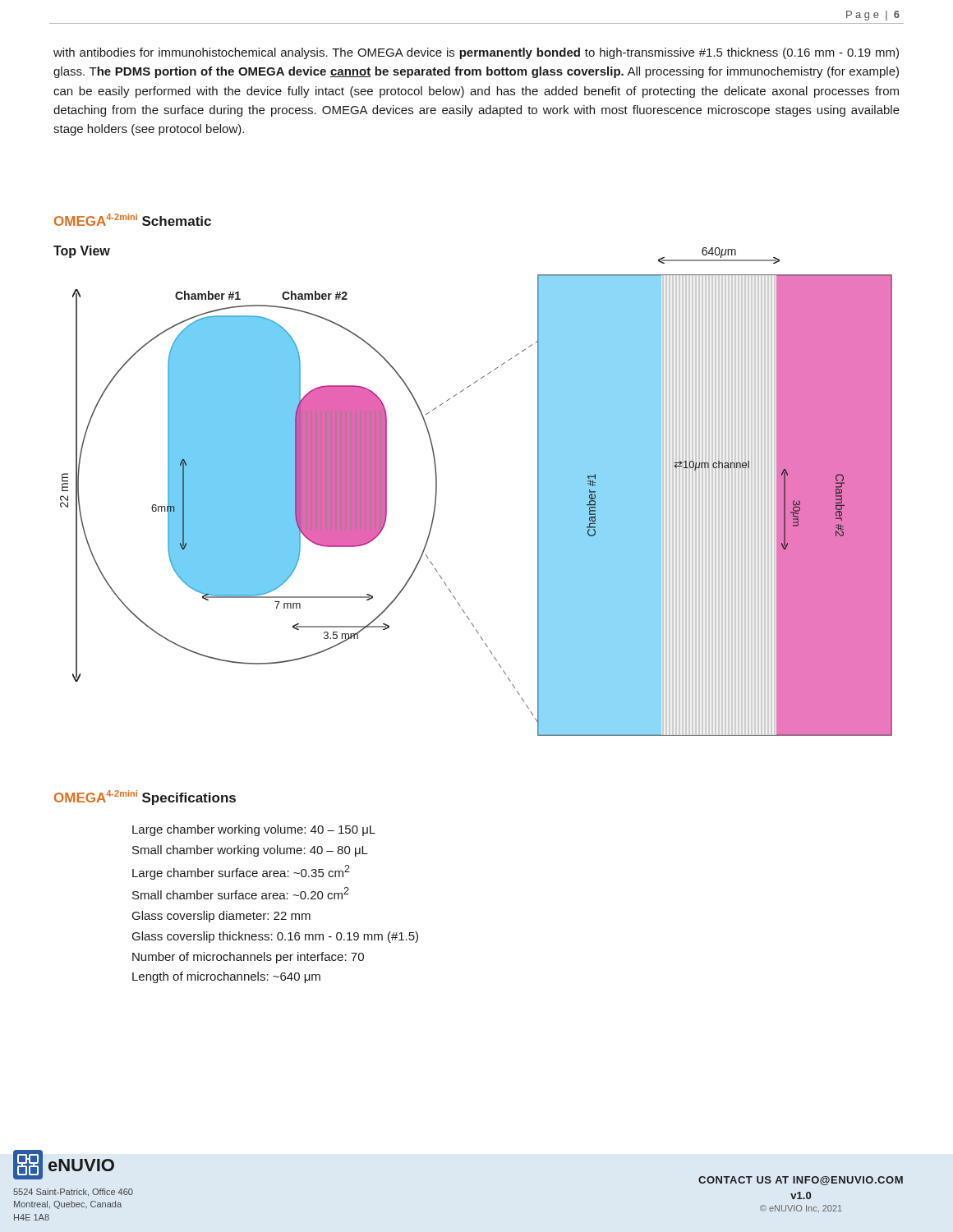Viewport: 953px width, 1232px height.
Task: Navigate to the text block starting "Large chamber surface area: ~0.35"
Action: (x=241, y=871)
